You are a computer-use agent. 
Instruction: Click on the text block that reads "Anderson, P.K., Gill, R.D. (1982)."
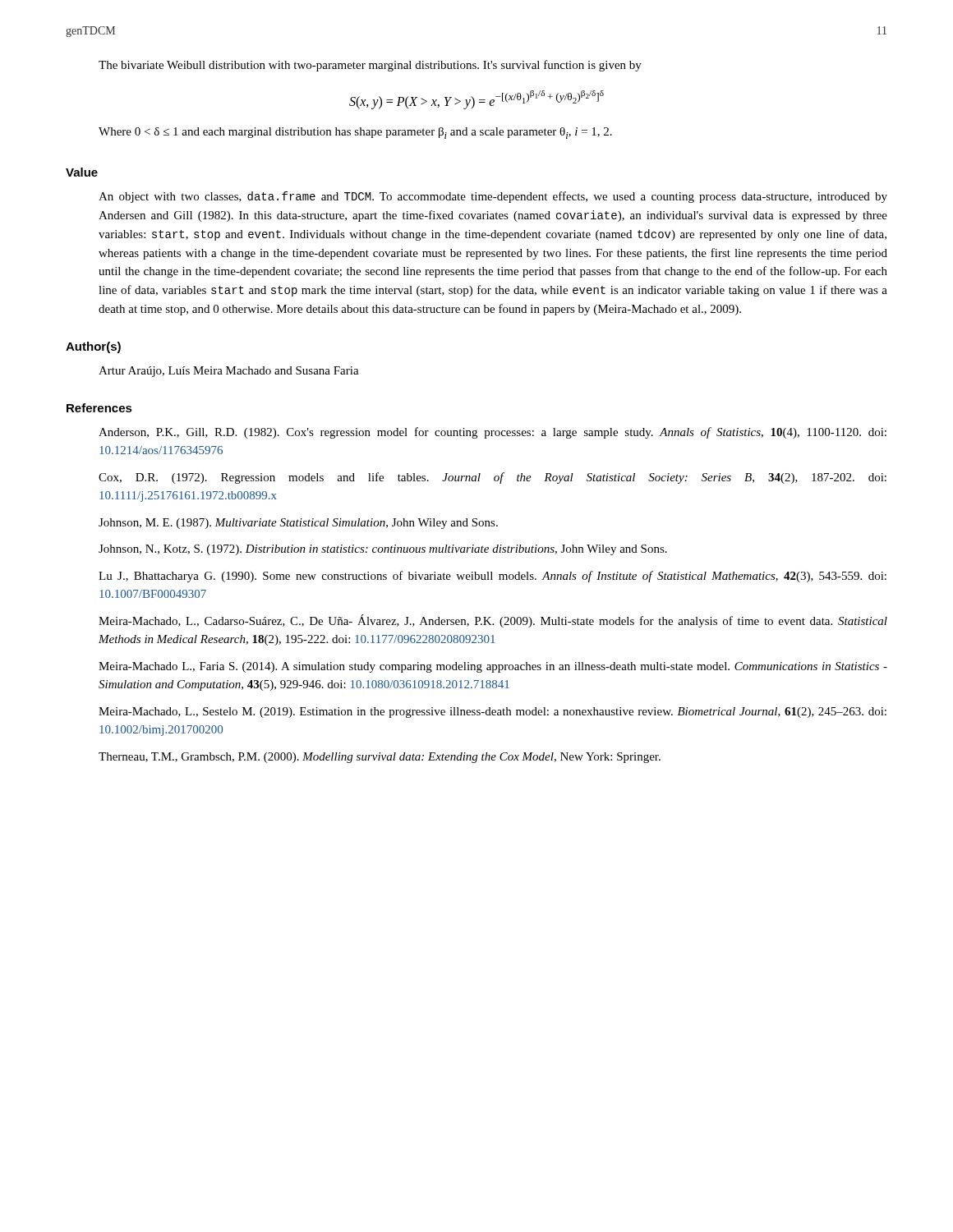(493, 441)
